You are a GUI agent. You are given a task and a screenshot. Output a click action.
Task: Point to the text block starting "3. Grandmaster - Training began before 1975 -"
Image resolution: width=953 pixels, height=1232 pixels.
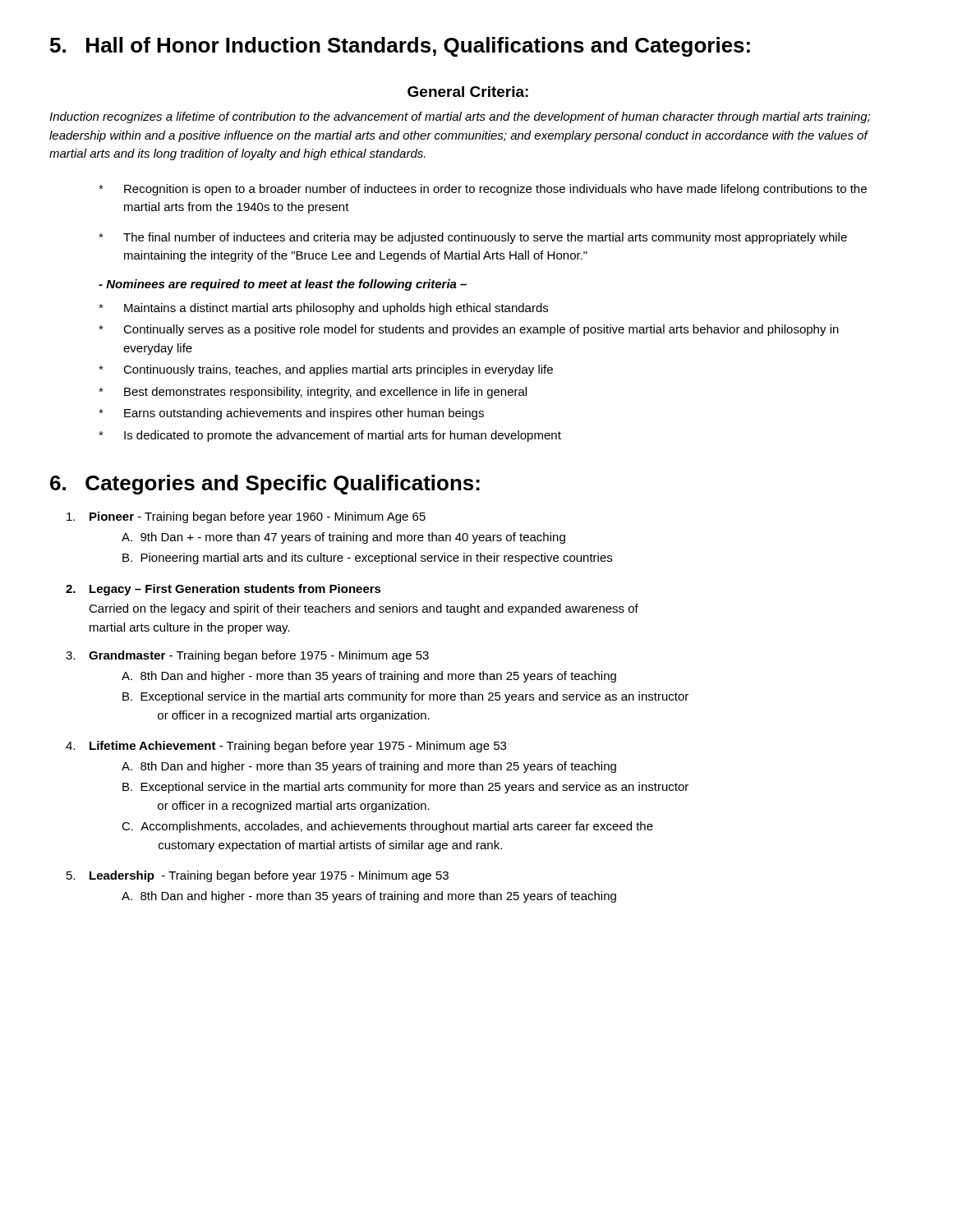point(377,687)
